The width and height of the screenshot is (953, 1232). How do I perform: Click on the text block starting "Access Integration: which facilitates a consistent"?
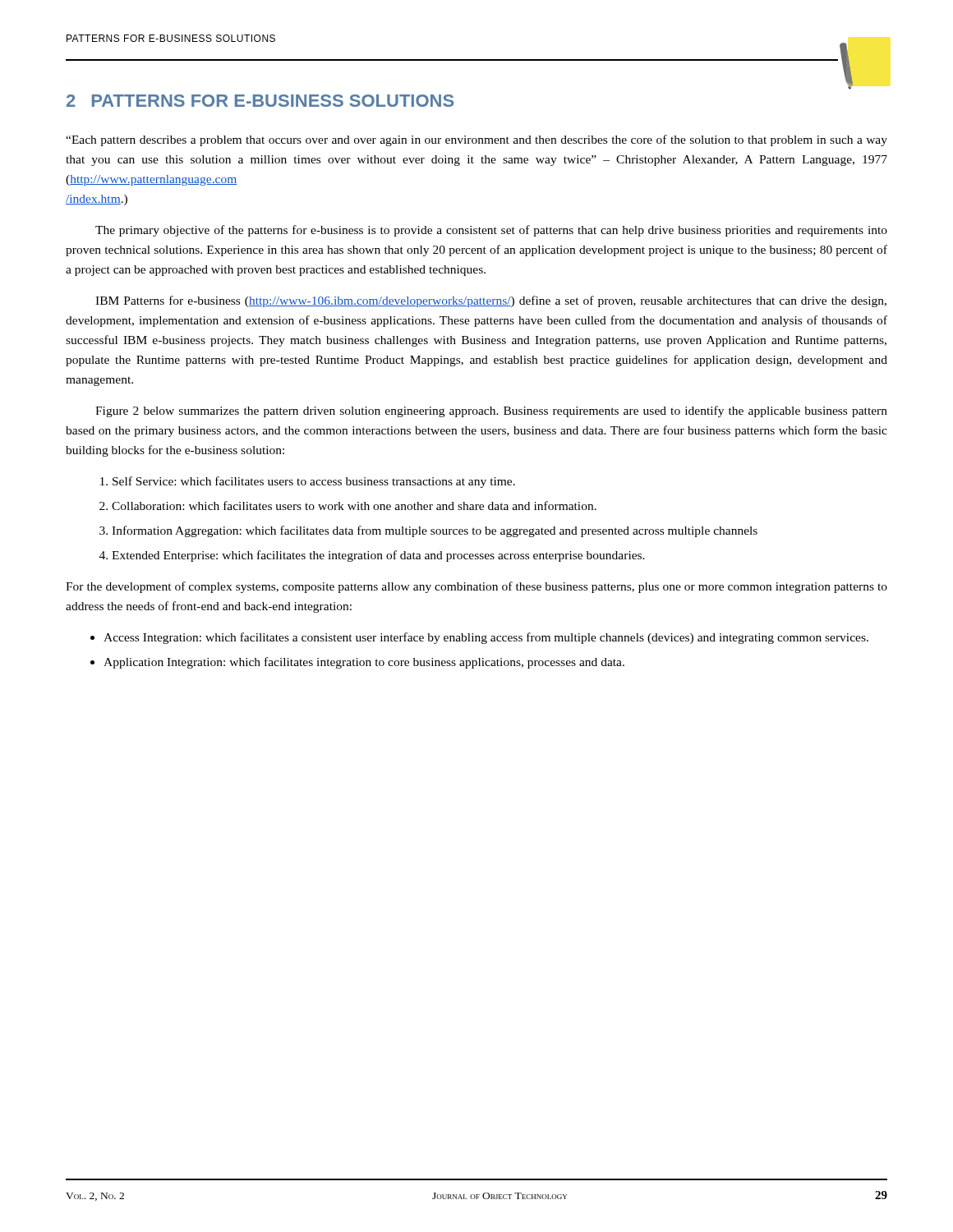(486, 637)
